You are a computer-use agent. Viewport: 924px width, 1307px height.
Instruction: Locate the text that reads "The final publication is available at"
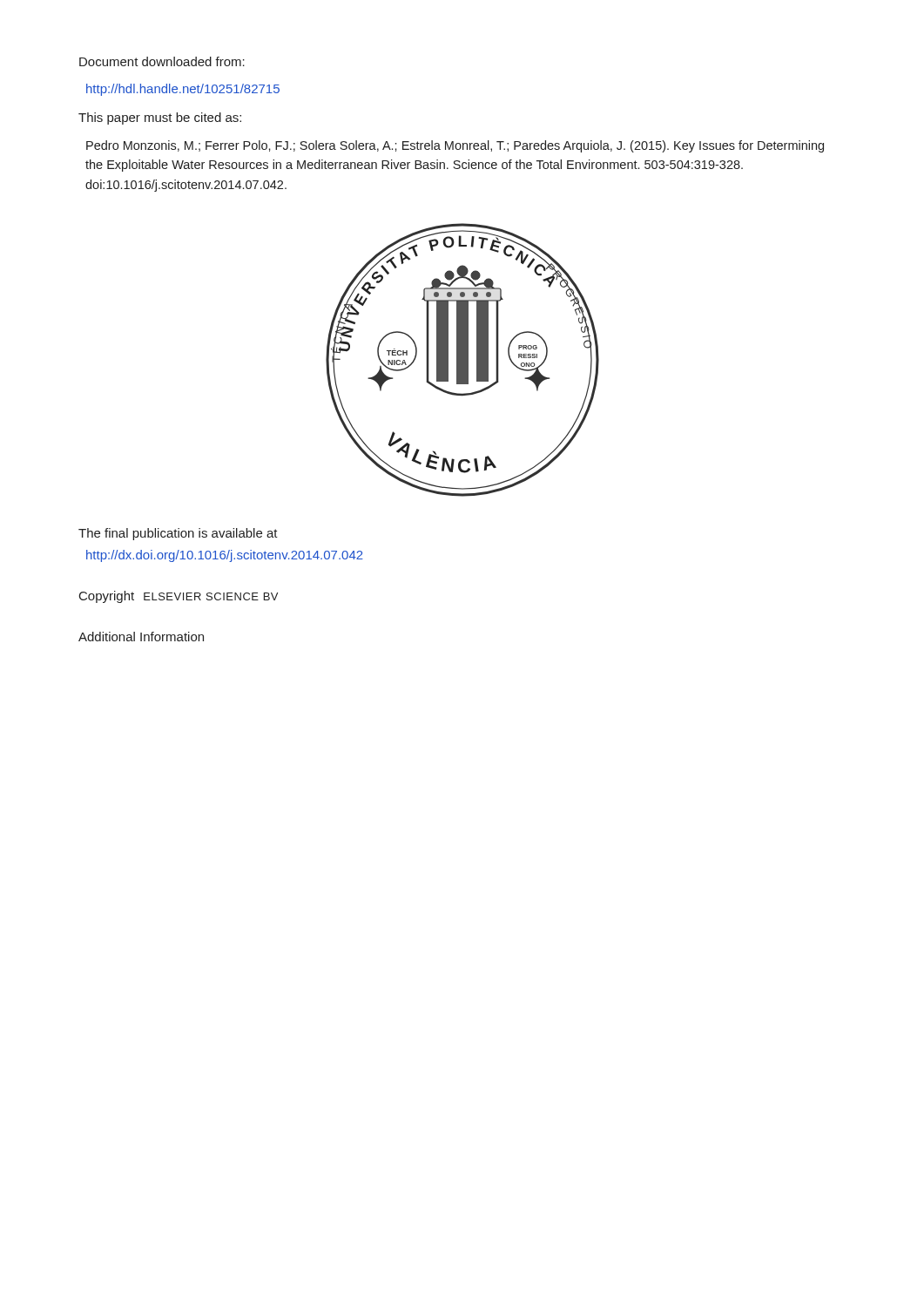click(178, 533)
